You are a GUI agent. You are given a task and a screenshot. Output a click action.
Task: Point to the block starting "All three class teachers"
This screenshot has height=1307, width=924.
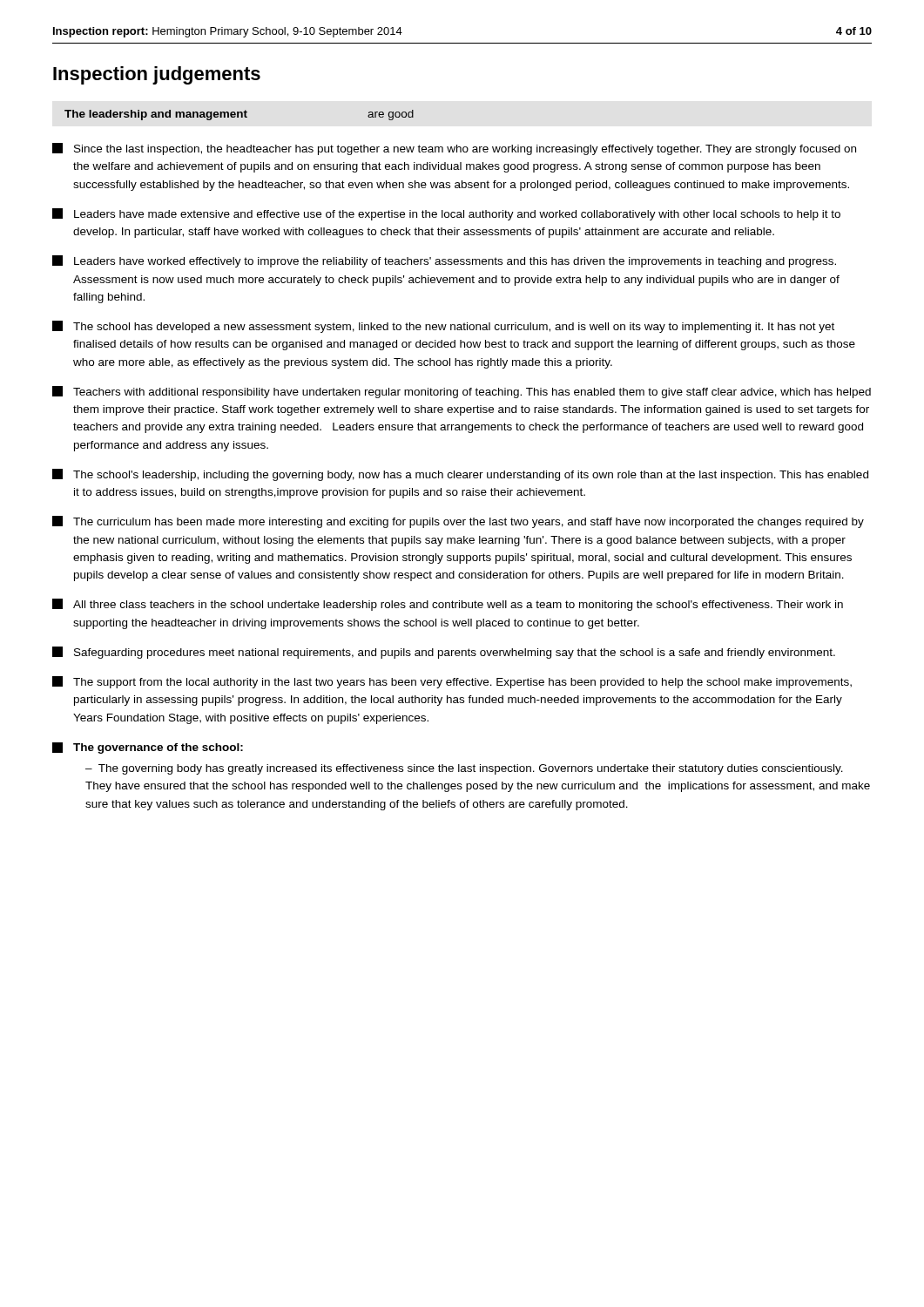pos(462,614)
